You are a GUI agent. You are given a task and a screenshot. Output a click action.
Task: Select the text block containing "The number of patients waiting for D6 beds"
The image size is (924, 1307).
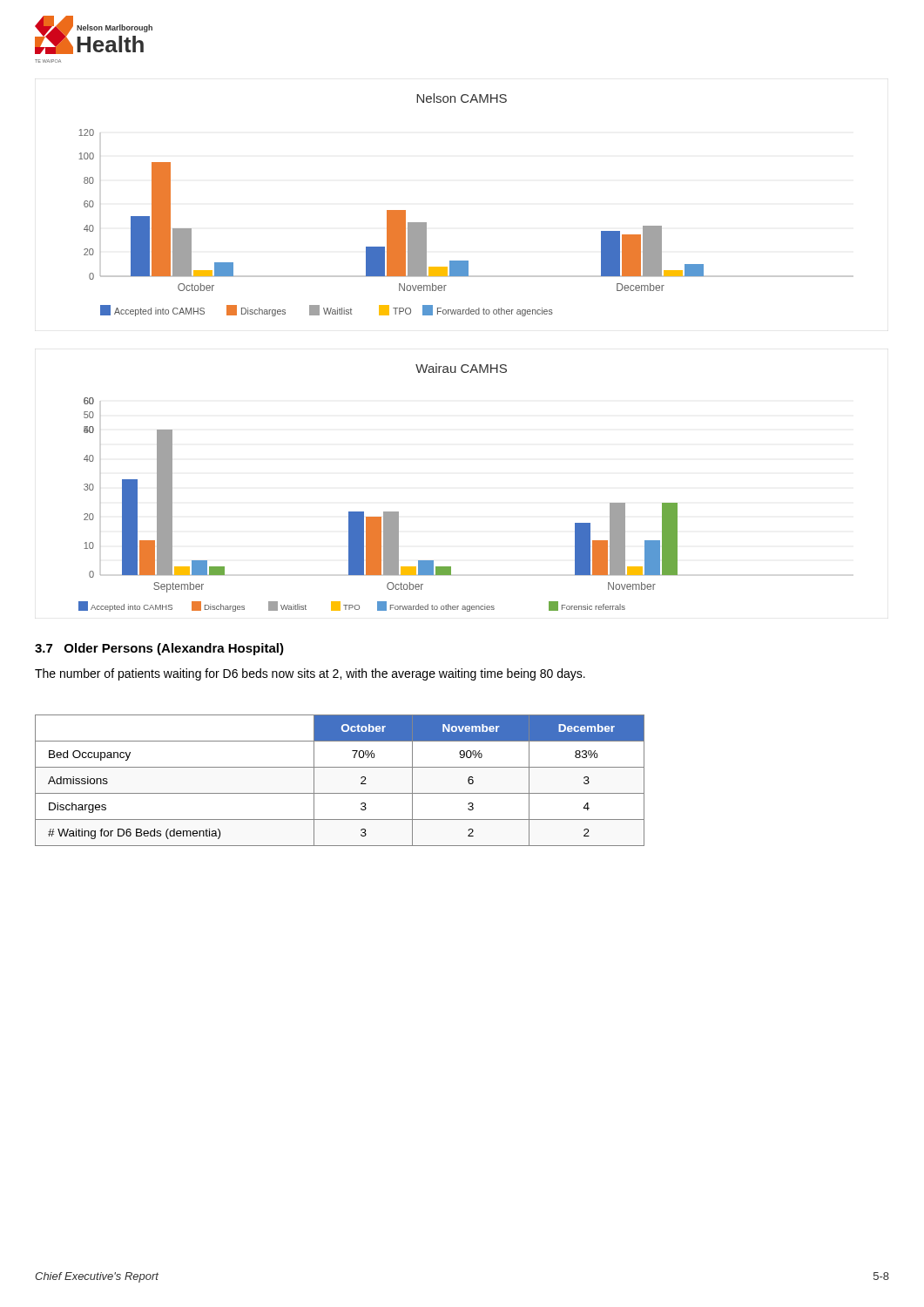(x=310, y=674)
